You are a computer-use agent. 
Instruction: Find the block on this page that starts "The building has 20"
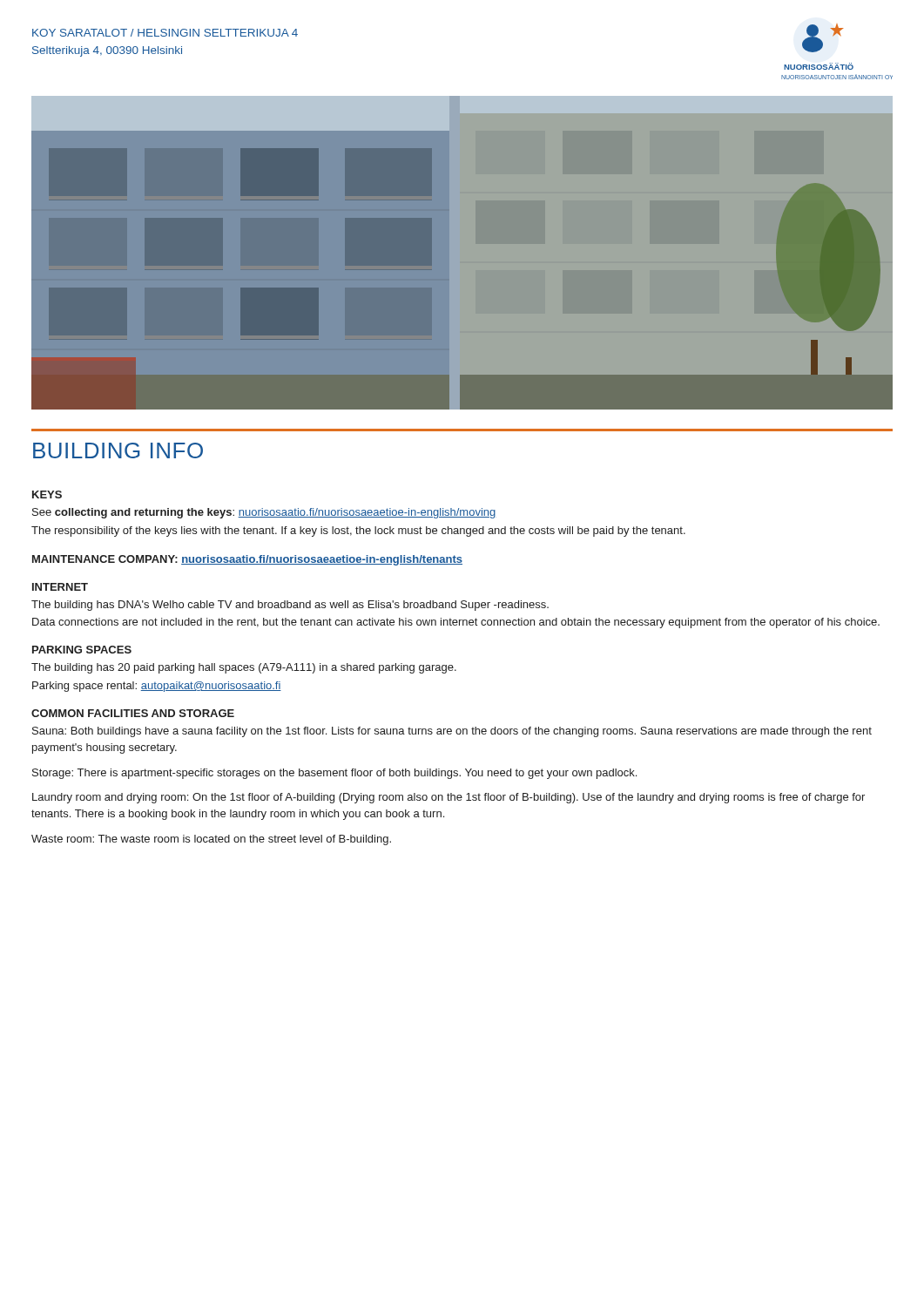462,677
